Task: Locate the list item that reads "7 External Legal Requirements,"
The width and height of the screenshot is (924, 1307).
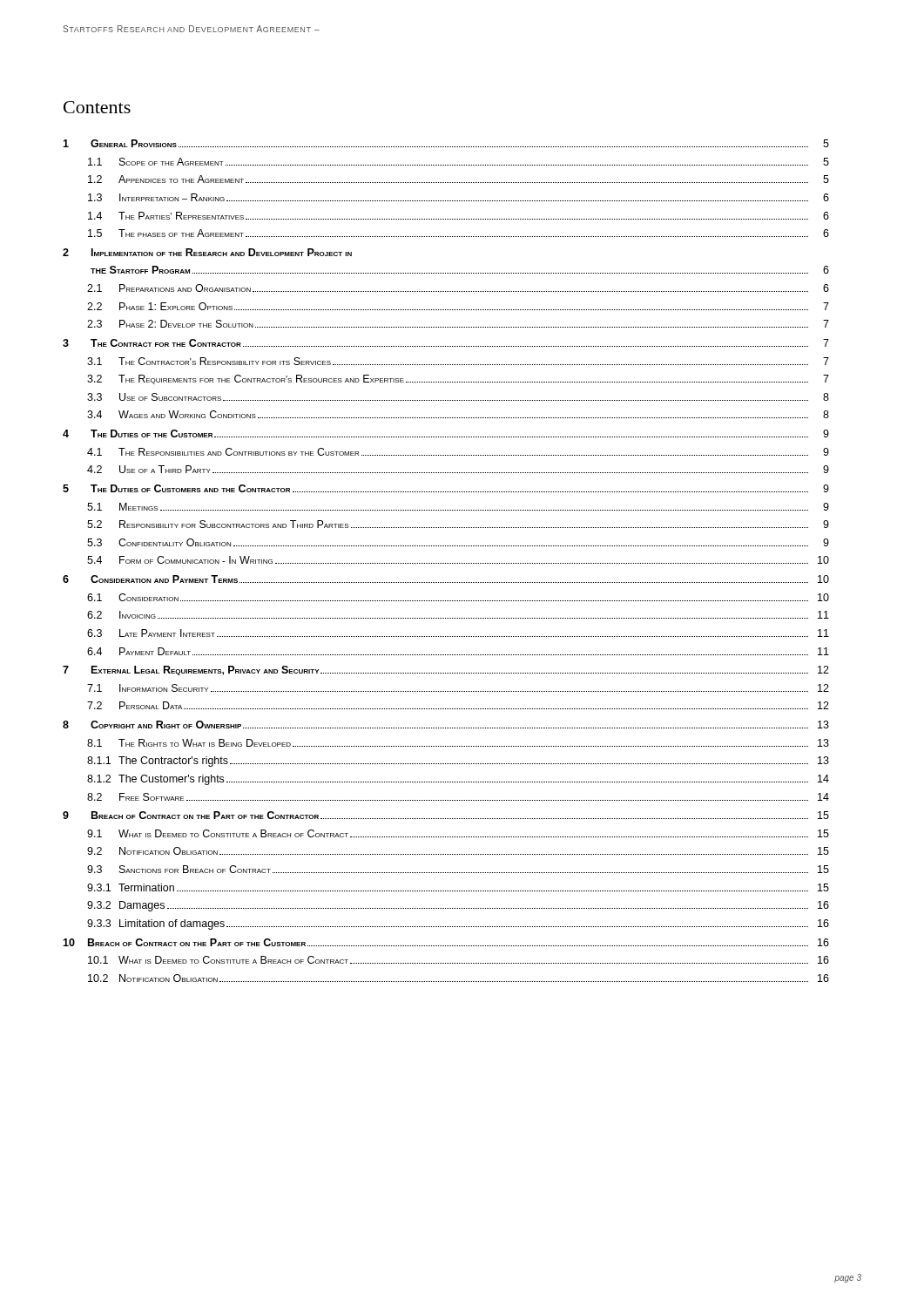Action: click(x=446, y=670)
